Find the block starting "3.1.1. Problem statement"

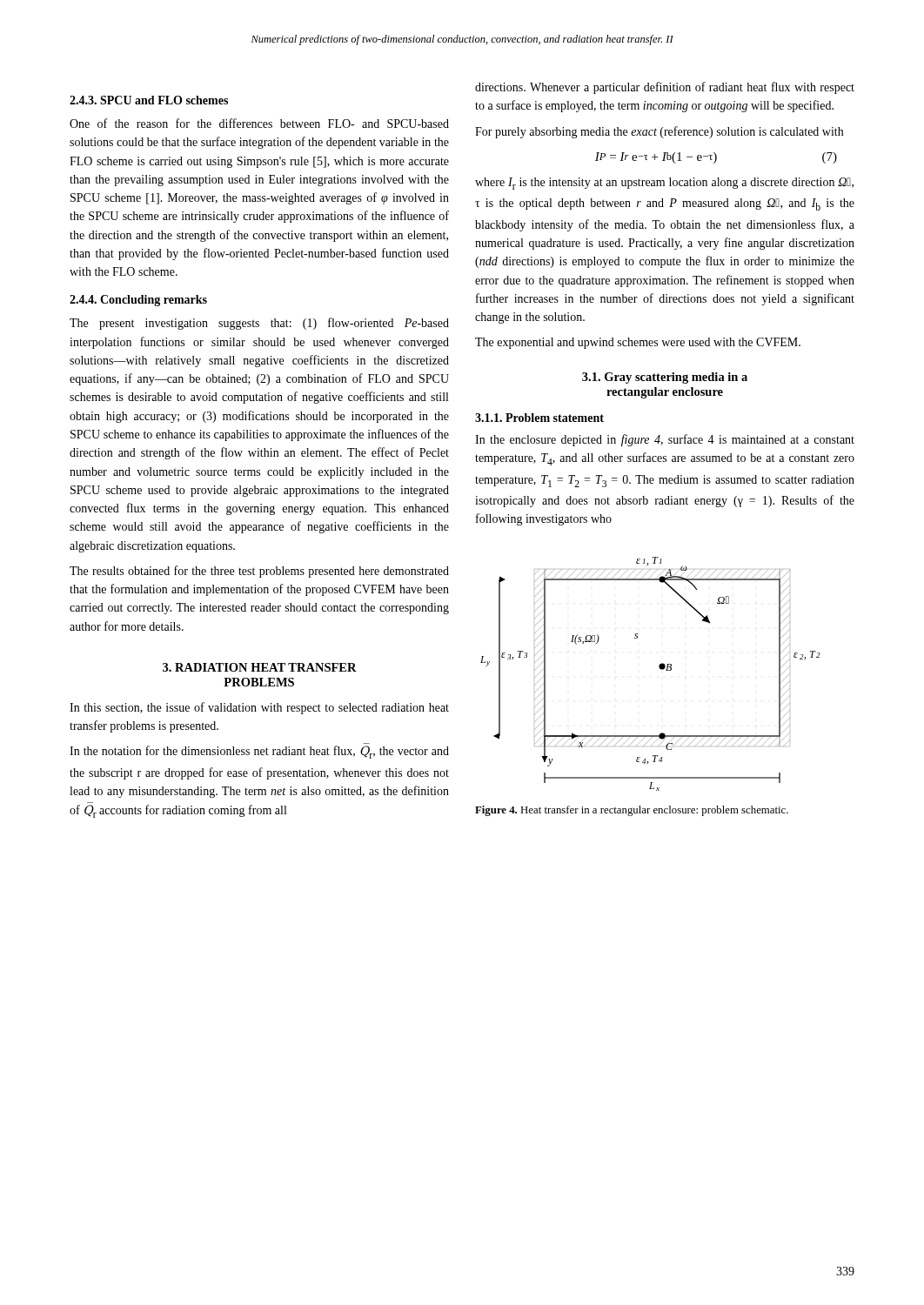[x=539, y=418]
